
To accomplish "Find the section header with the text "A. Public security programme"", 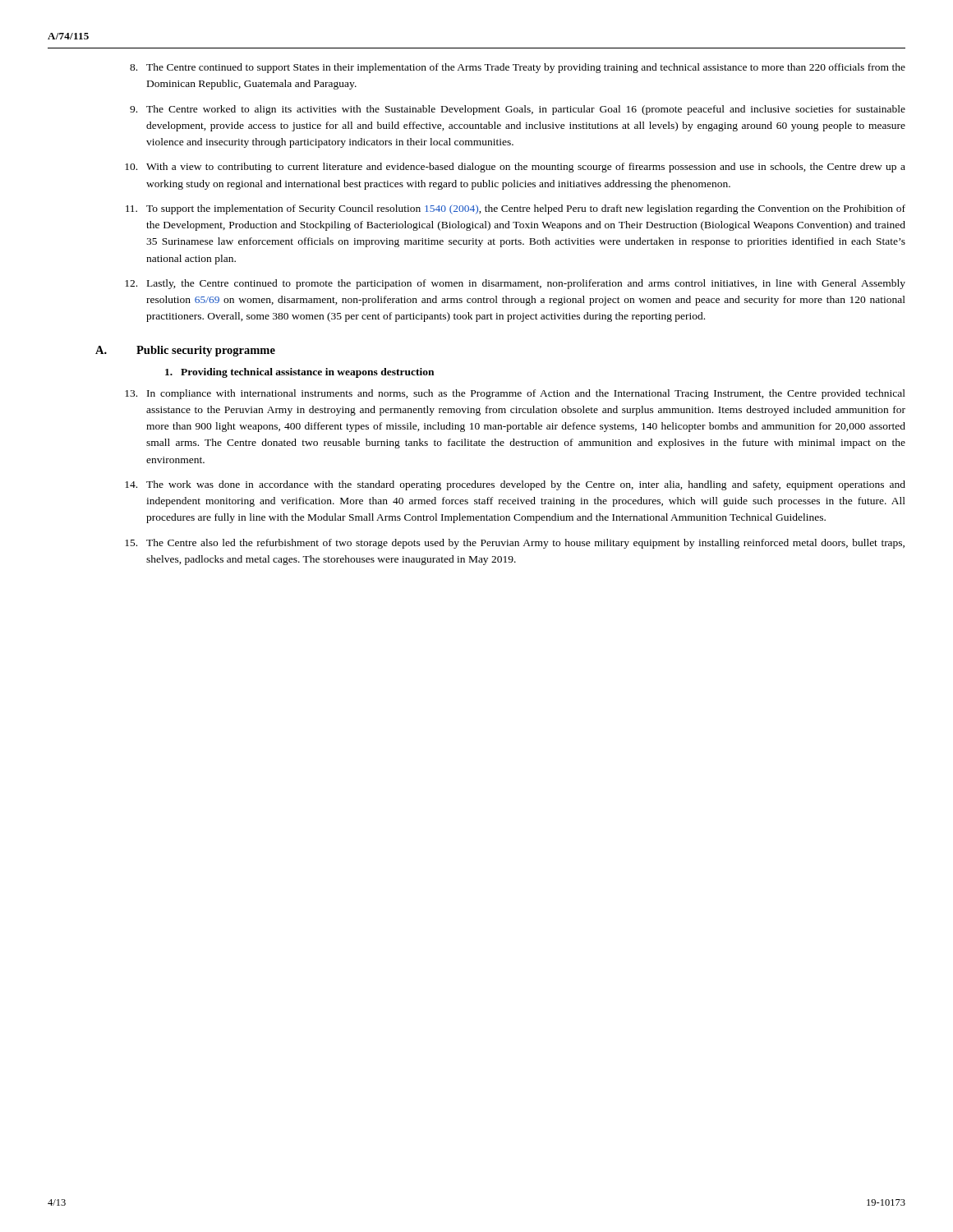I will point(185,351).
